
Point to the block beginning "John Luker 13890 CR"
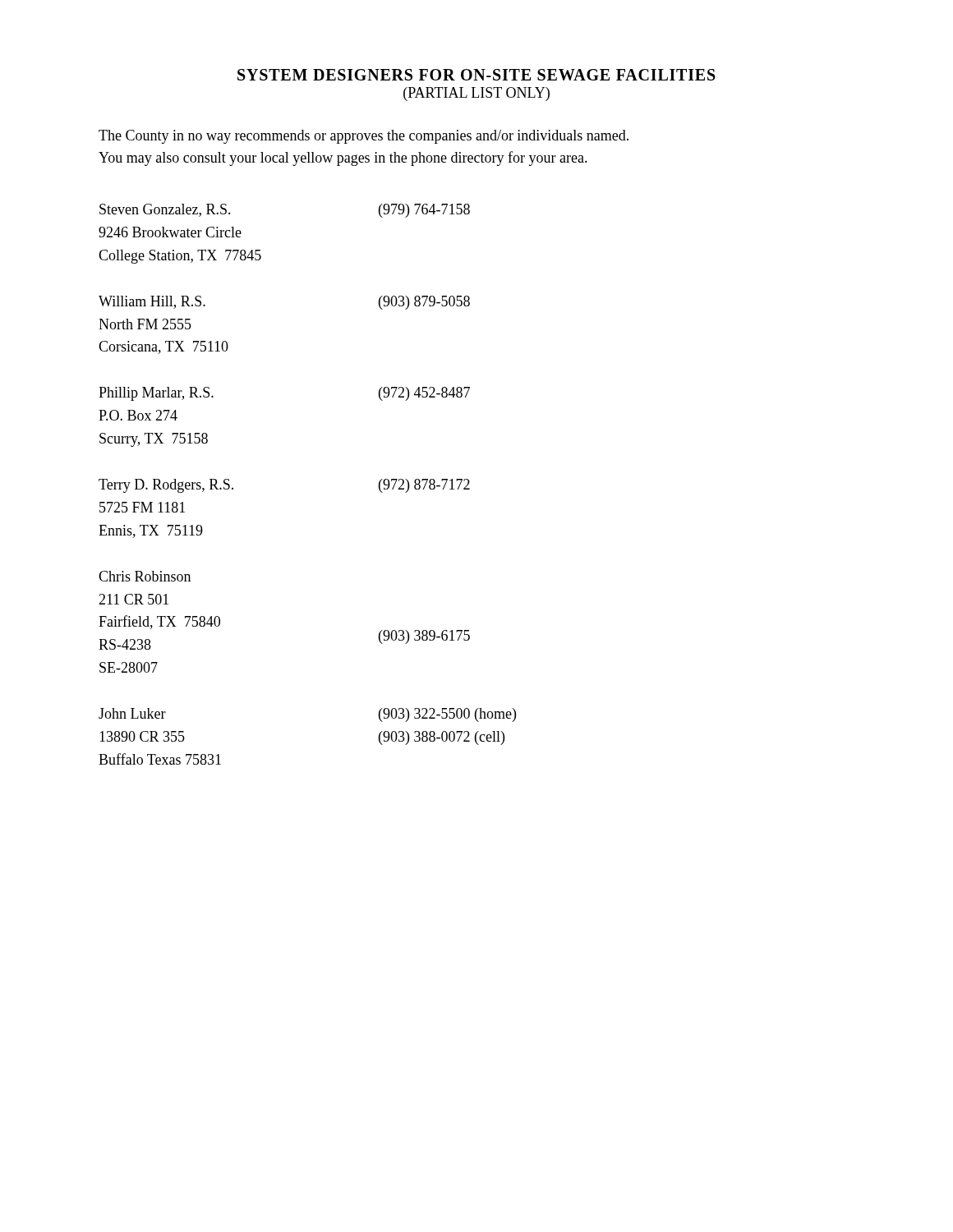click(134, 715)
